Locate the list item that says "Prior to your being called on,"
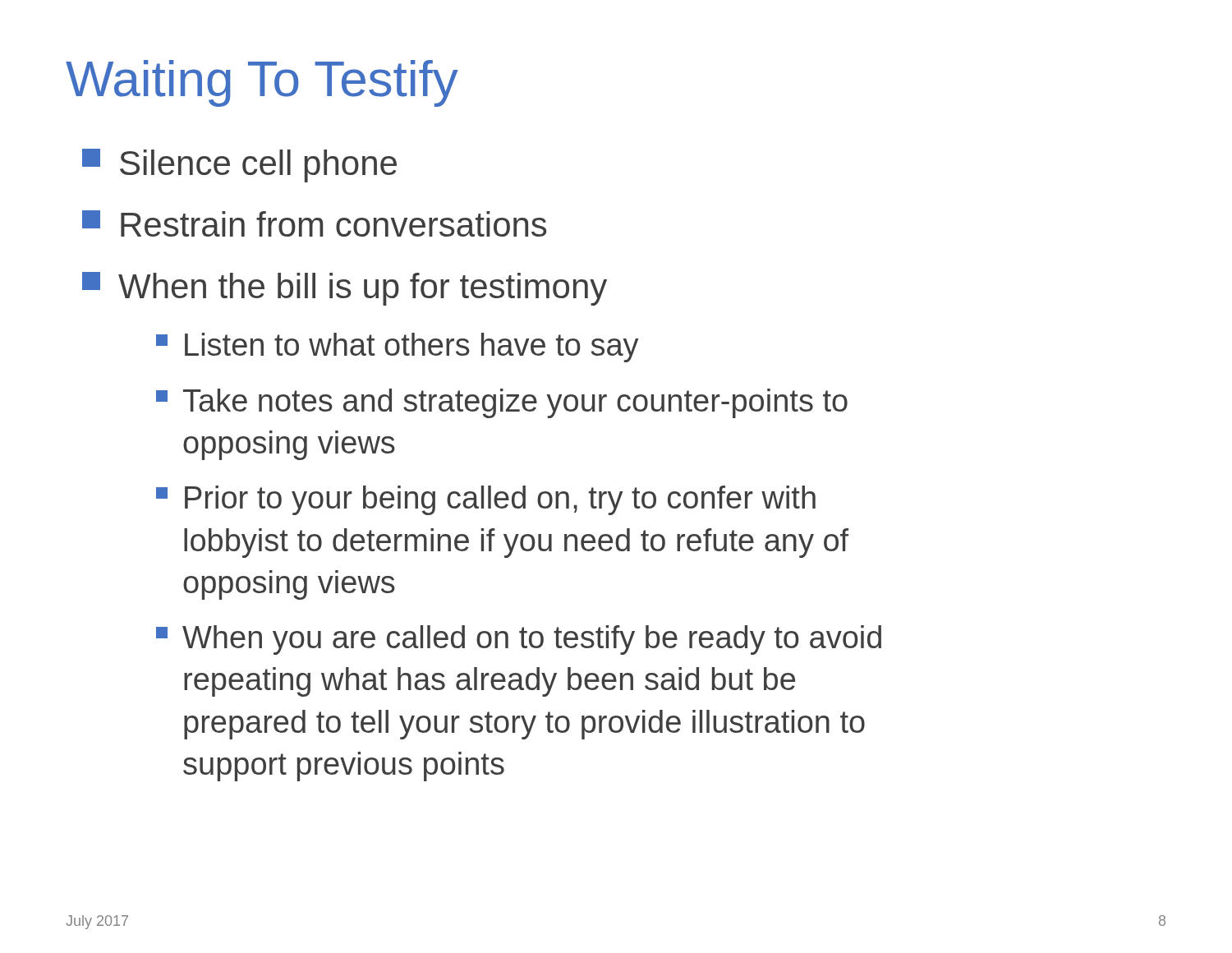This screenshot has width=1232, height=953. point(502,541)
